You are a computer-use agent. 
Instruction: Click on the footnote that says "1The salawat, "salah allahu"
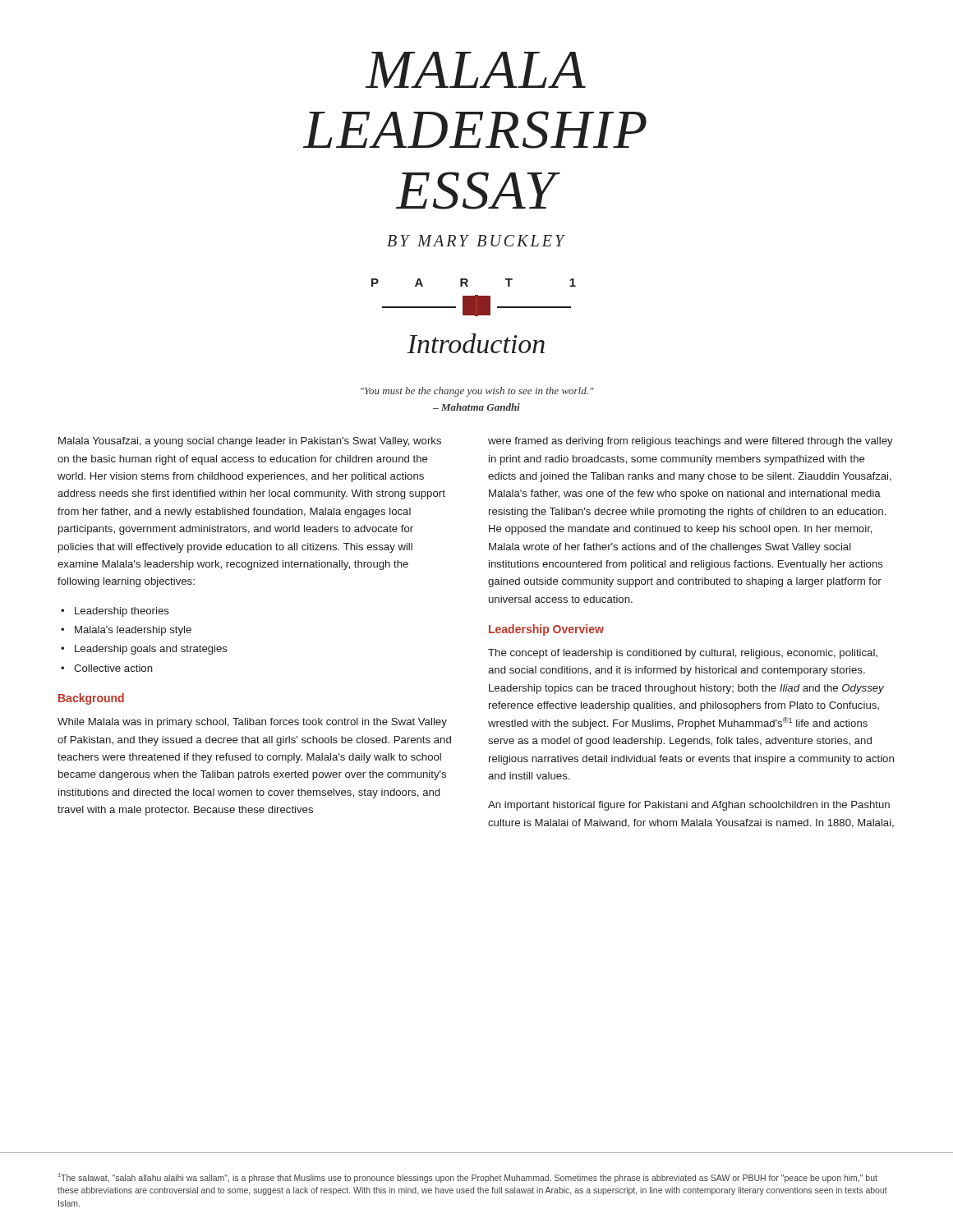point(476,1190)
